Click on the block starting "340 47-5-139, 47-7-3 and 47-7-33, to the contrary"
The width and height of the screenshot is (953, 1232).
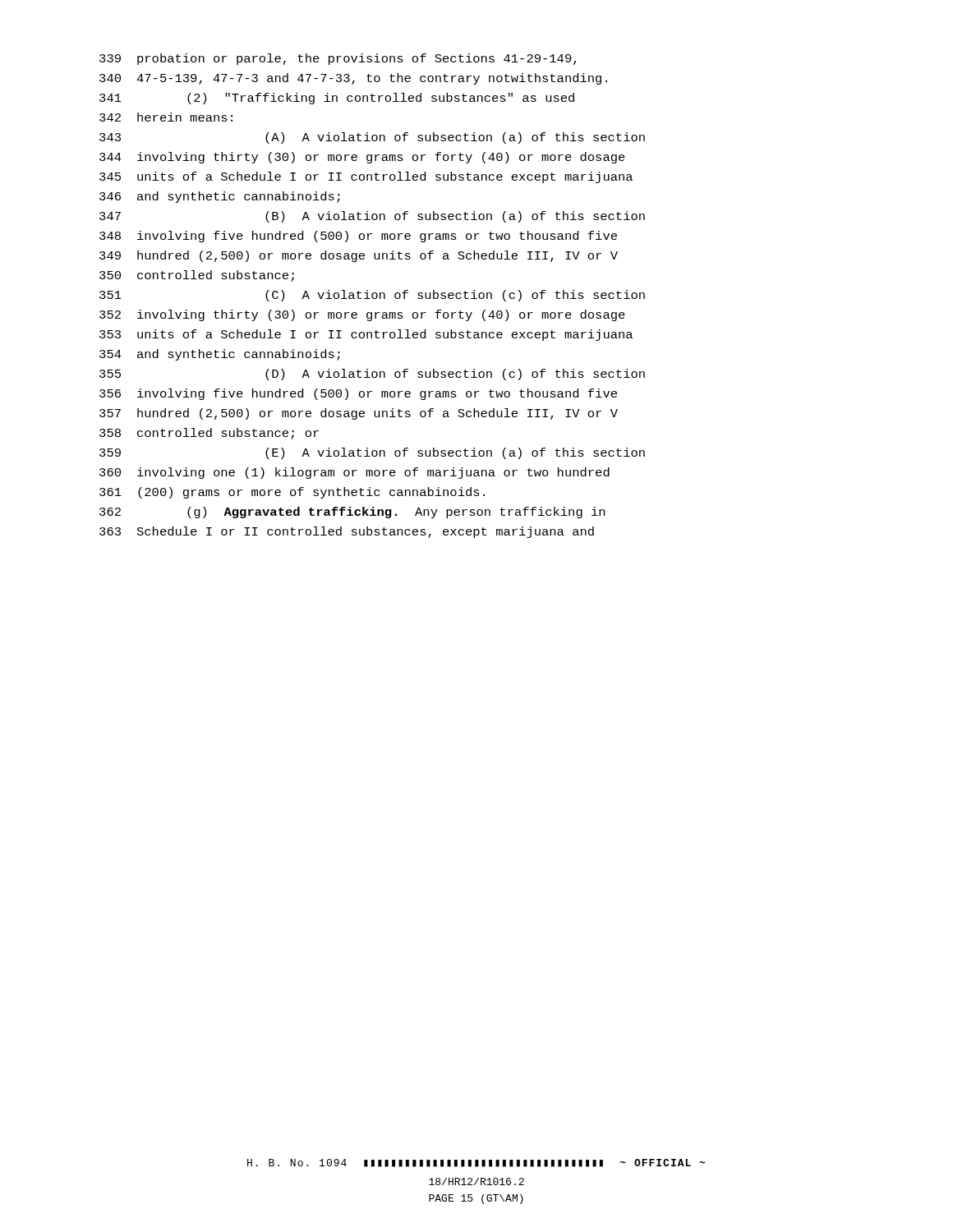coord(481,79)
